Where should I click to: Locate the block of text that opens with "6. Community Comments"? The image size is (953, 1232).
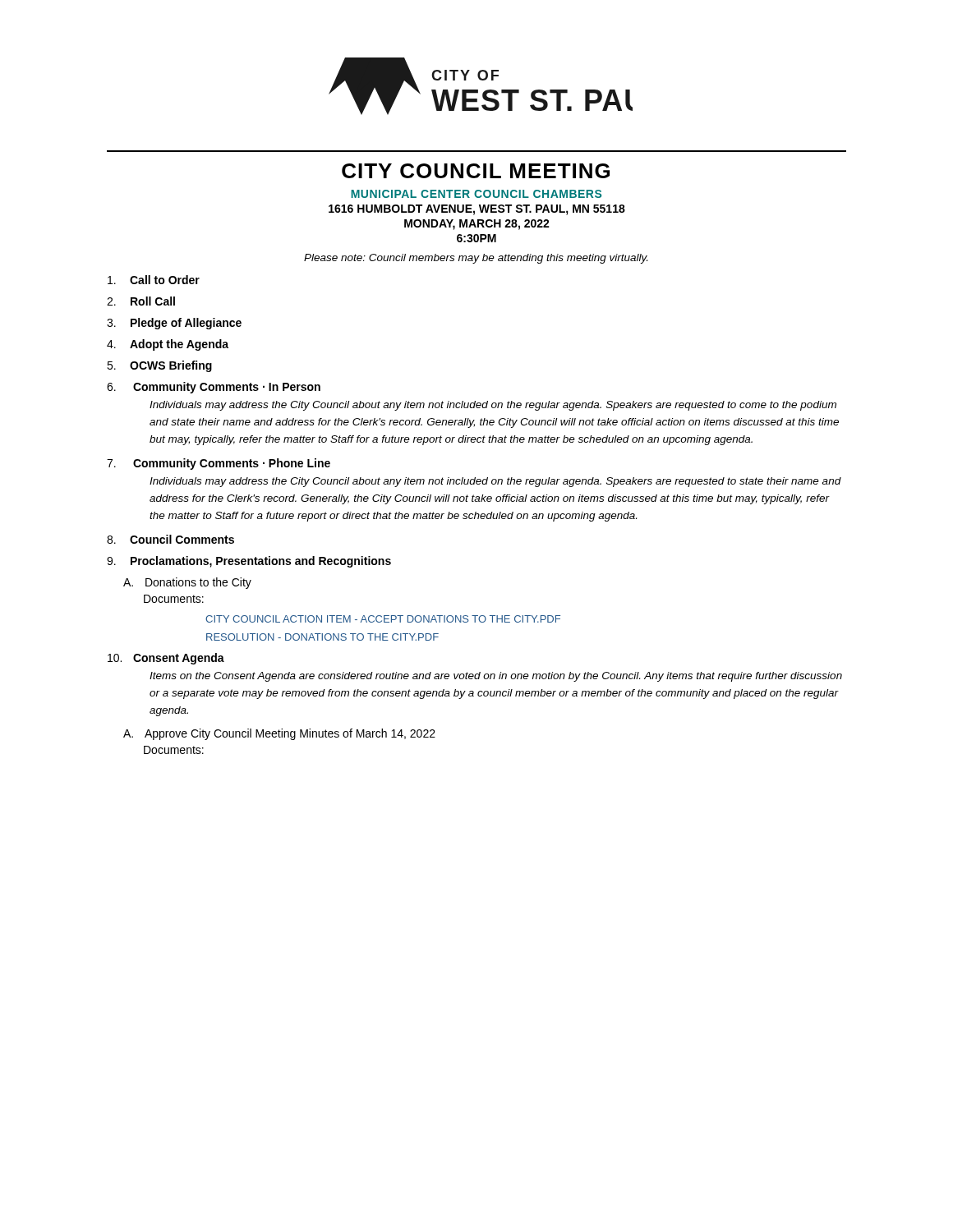click(x=476, y=414)
